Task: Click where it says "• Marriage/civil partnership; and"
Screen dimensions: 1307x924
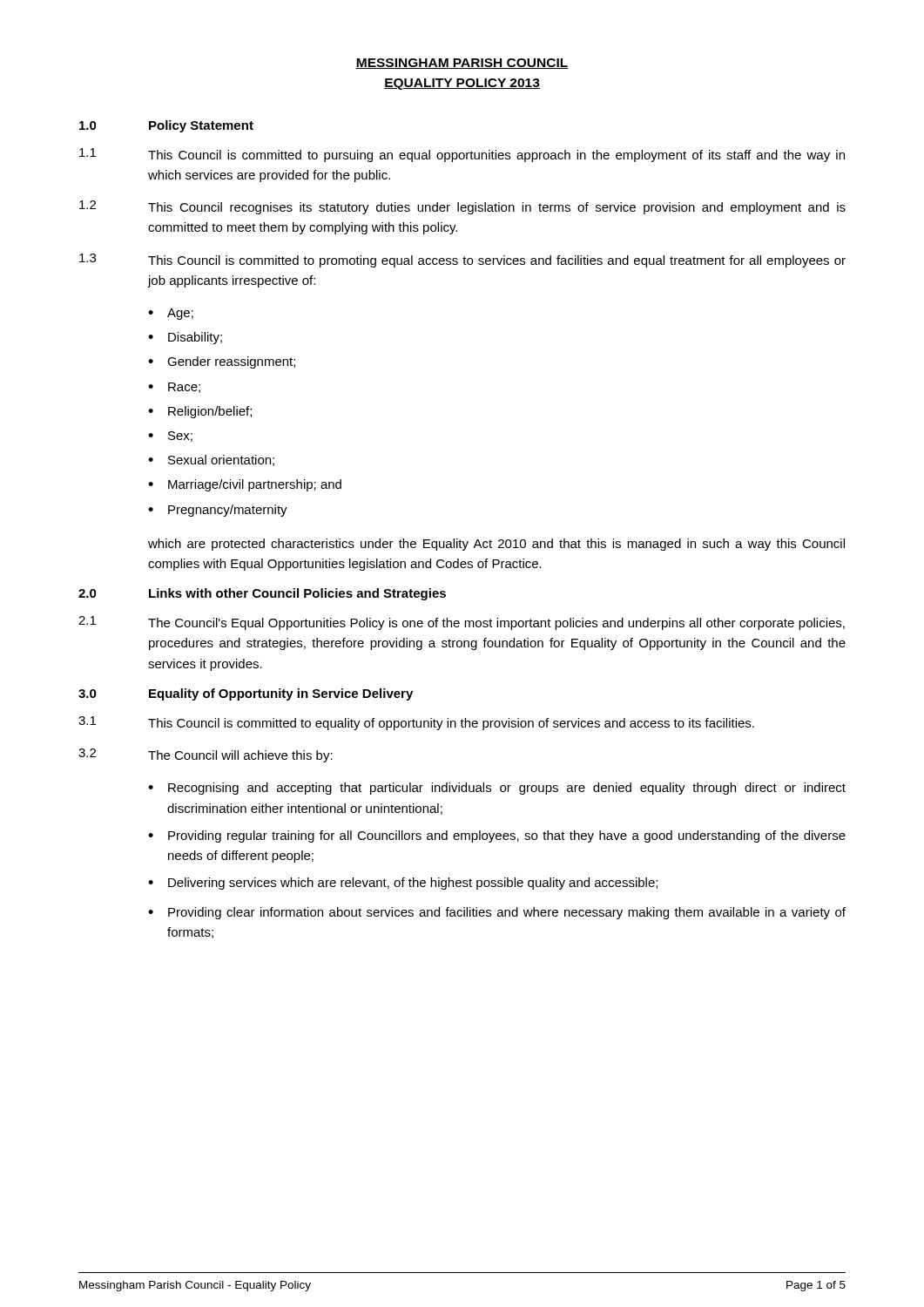Action: pos(245,485)
